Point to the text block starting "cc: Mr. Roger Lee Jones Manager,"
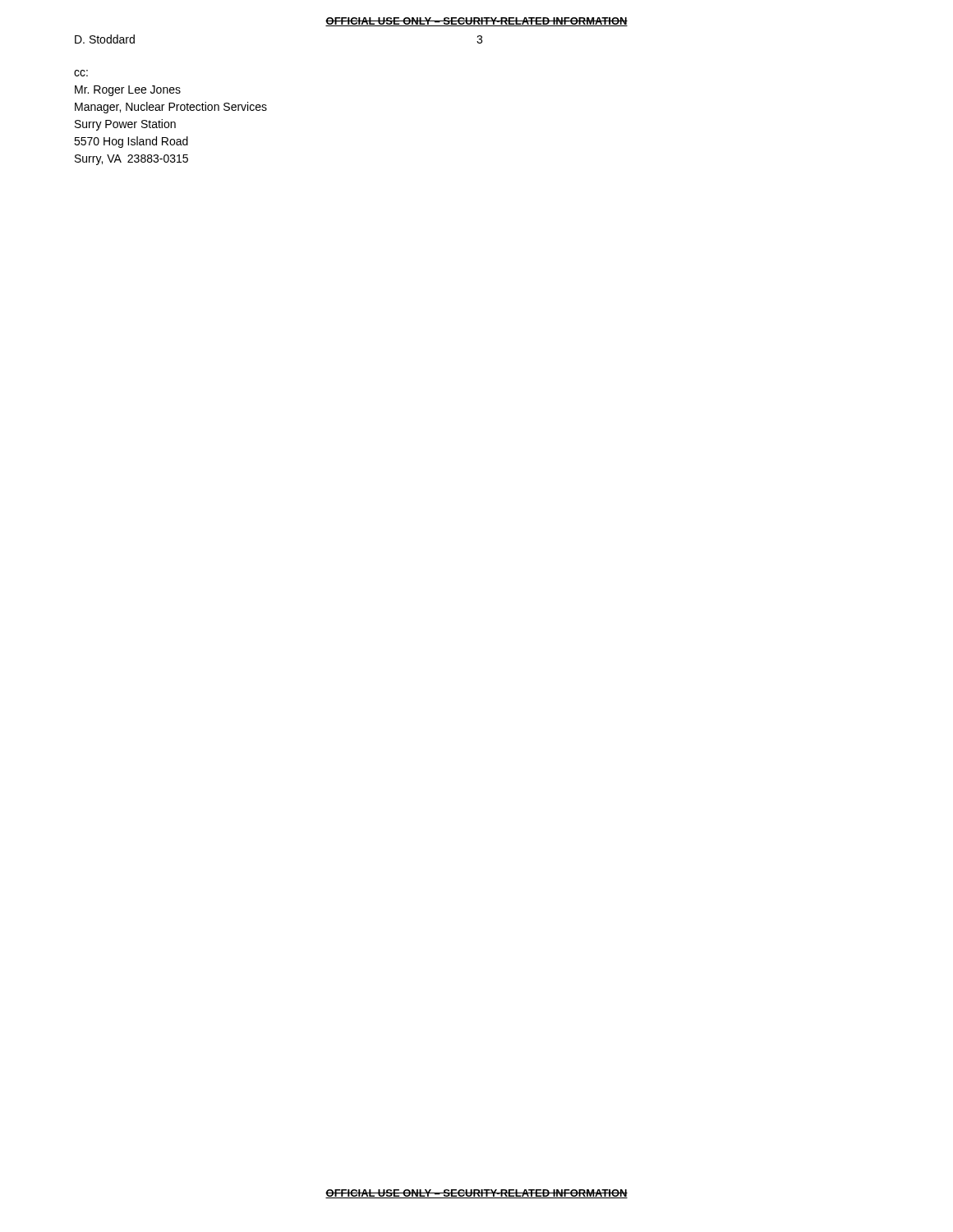 coord(170,115)
